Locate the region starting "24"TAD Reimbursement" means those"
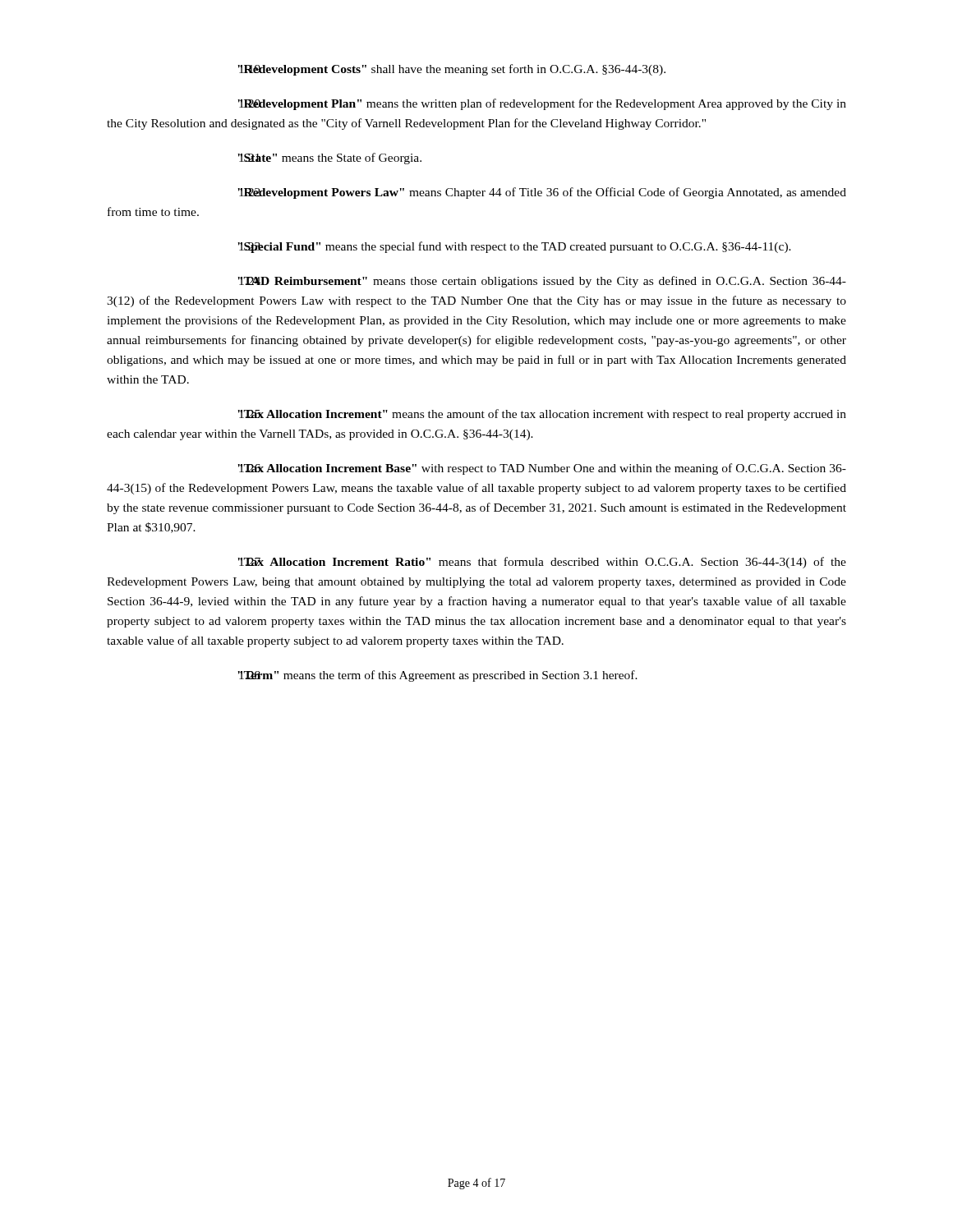 (476, 329)
